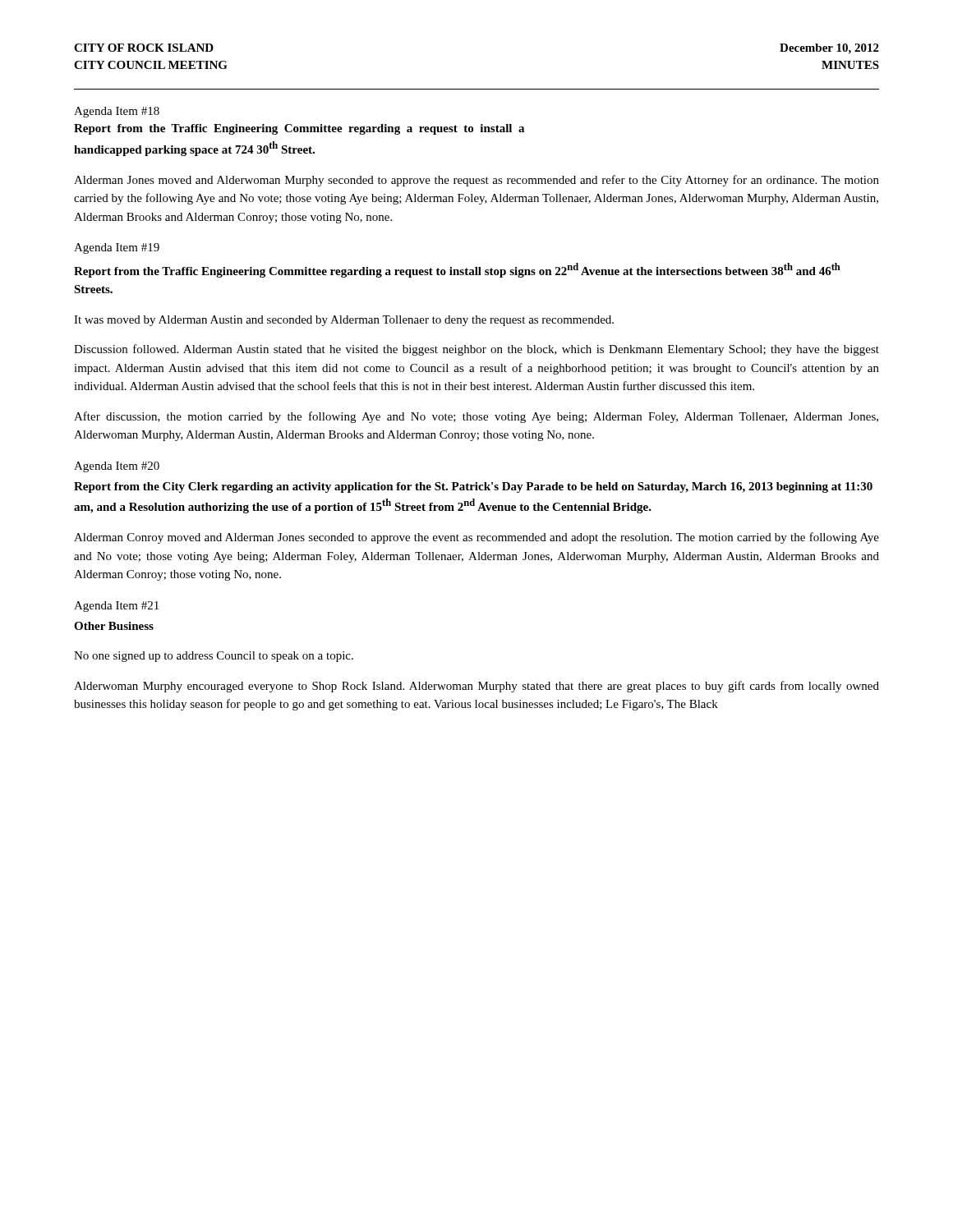The height and width of the screenshot is (1232, 953).
Task: Find the text starting "Agenda Item #20"
Action: (117, 465)
